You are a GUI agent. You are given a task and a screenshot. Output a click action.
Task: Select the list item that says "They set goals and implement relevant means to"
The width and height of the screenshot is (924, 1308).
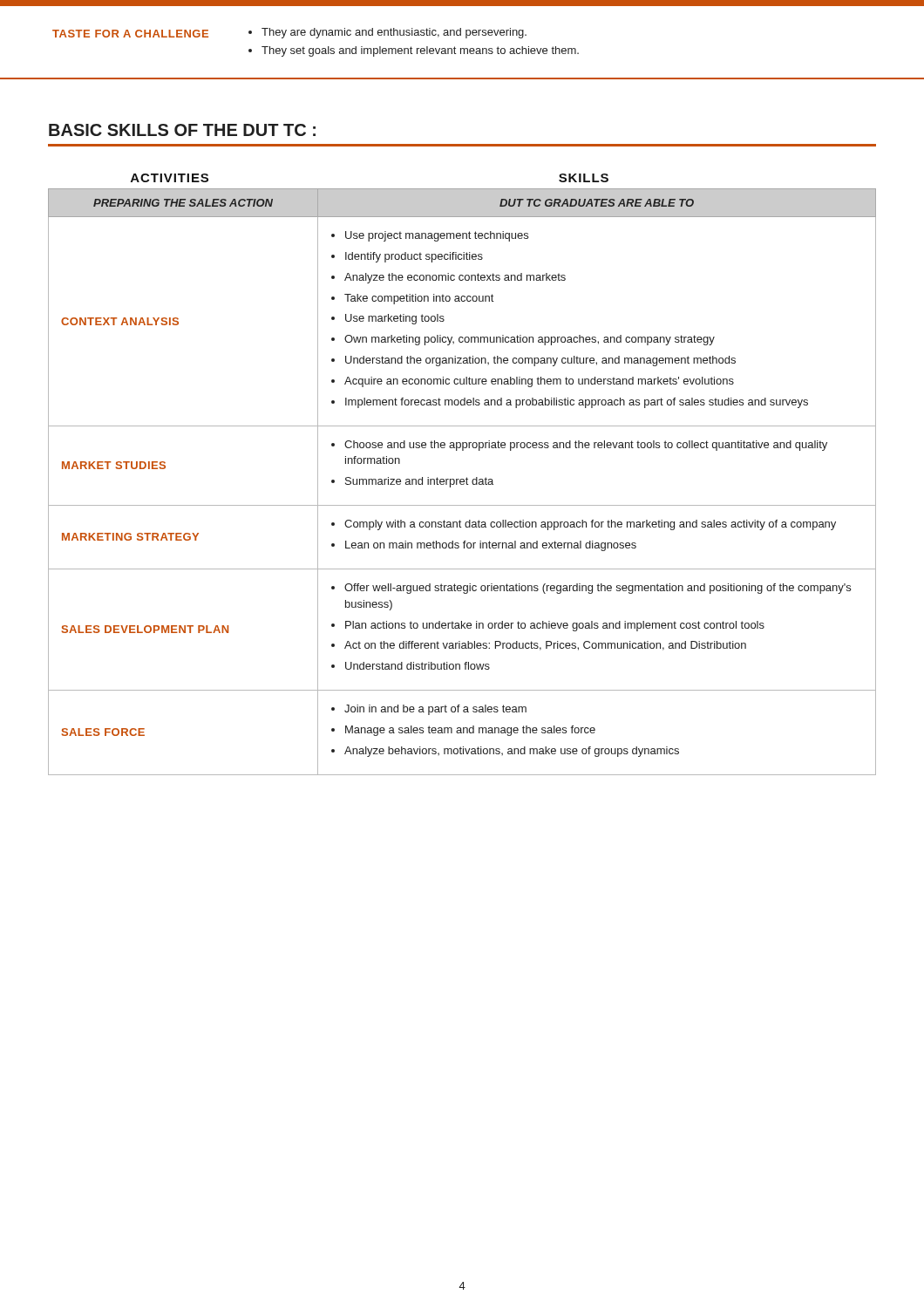(421, 50)
